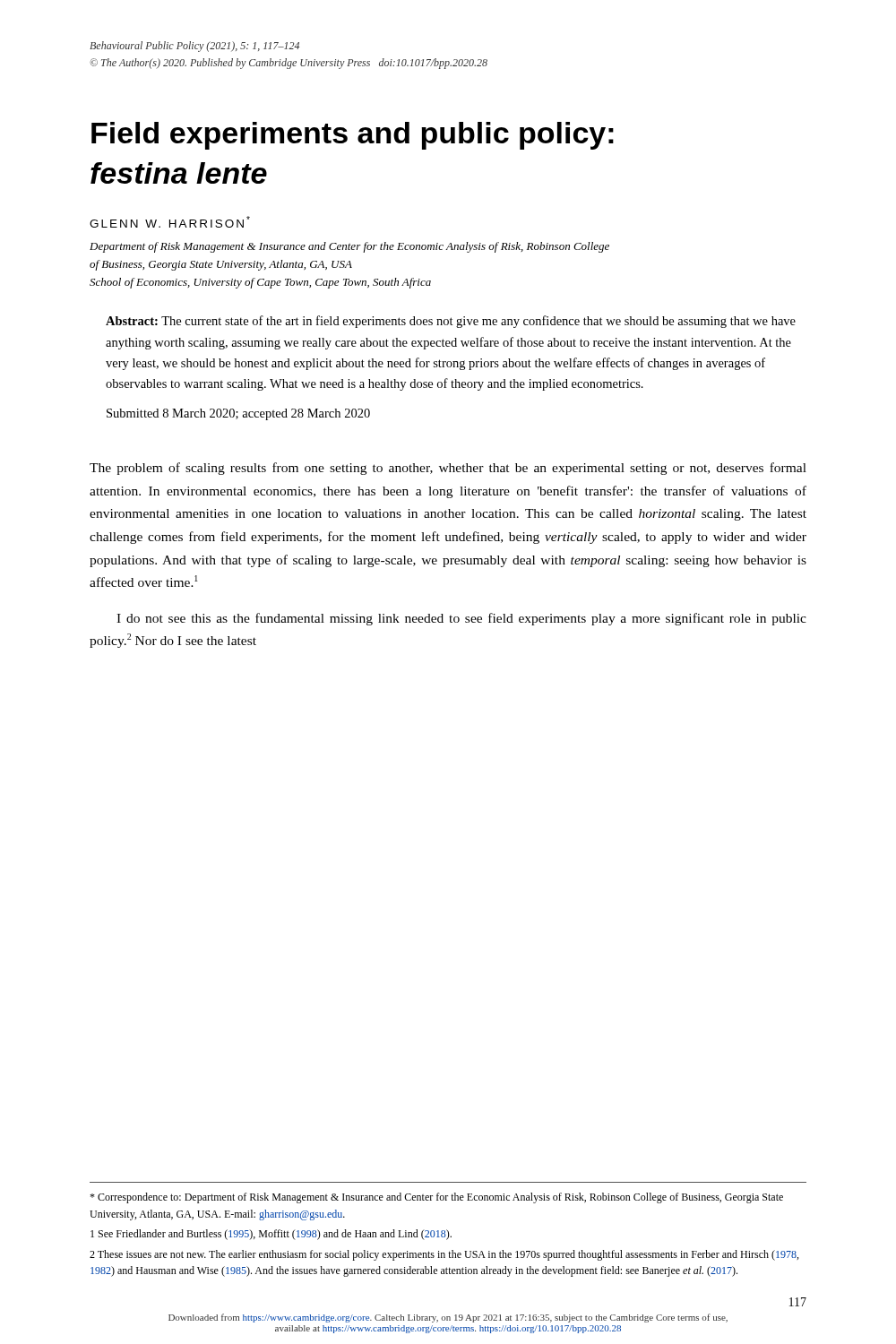
Task: Click the passage that begins "Correspondence to: Department of Risk Management"
Action: 448,1234
